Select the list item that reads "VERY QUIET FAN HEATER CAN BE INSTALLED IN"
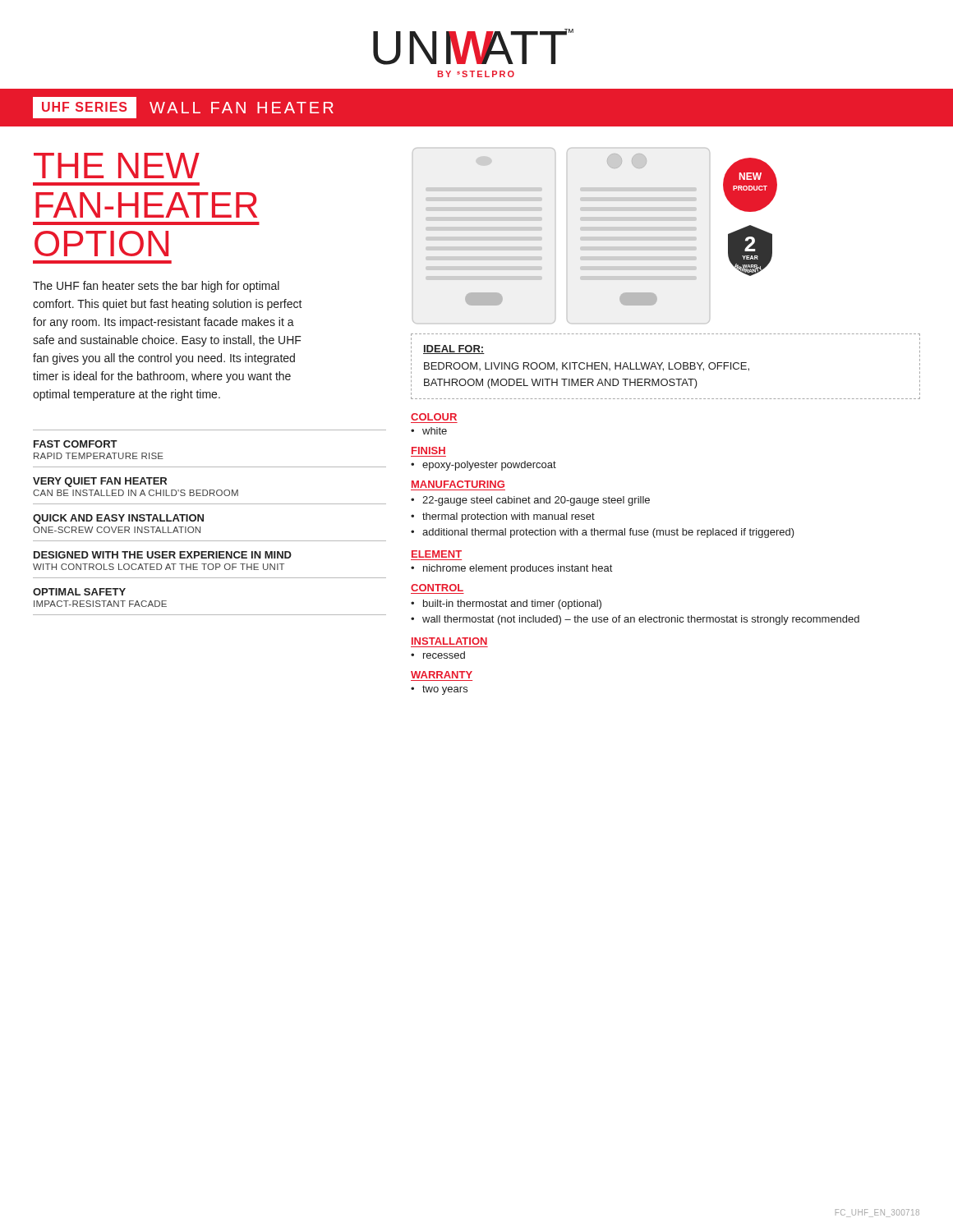 click(x=210, y=486)
